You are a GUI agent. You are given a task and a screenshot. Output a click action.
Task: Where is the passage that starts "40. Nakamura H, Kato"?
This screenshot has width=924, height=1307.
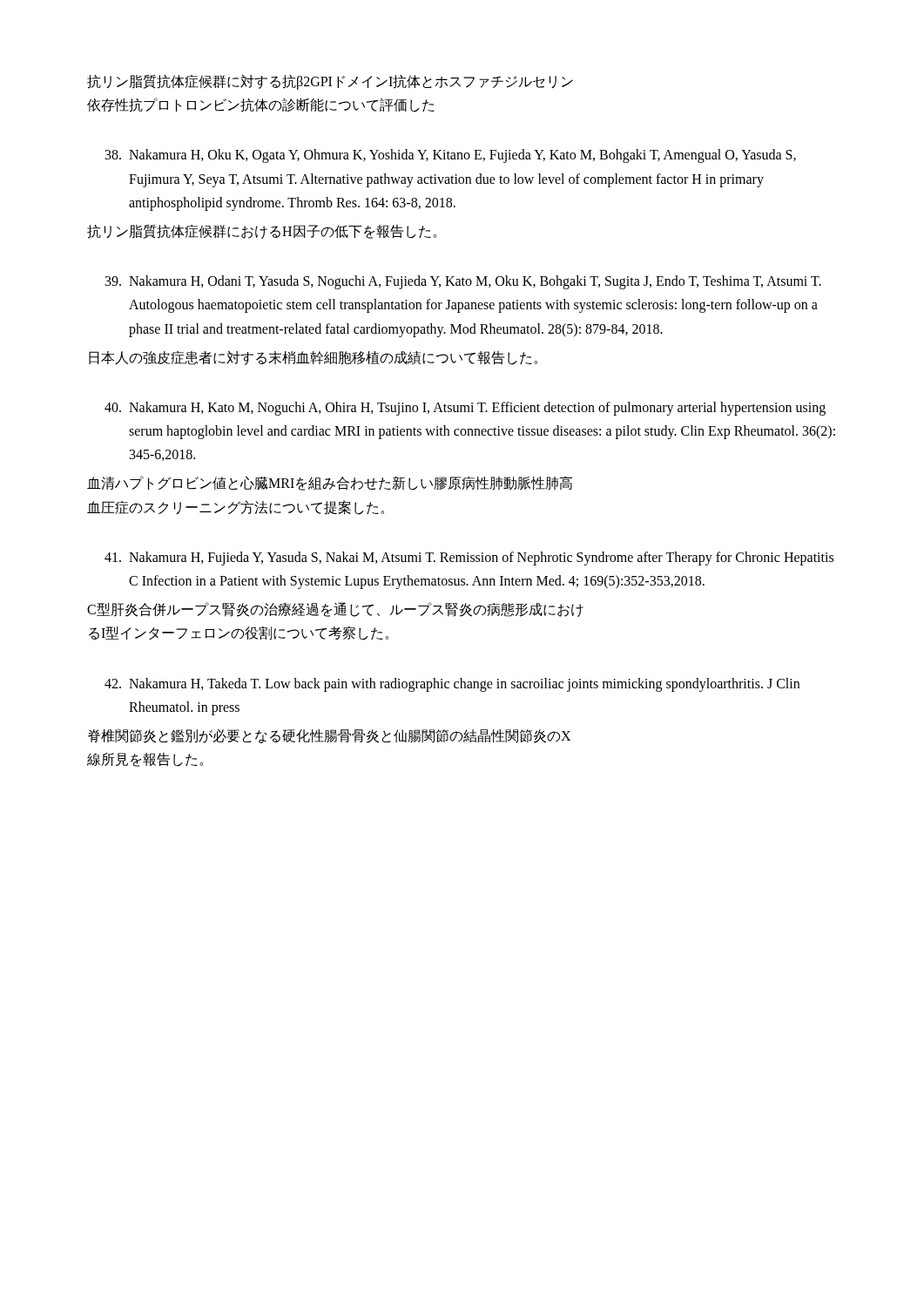click(x=462, y=431)
